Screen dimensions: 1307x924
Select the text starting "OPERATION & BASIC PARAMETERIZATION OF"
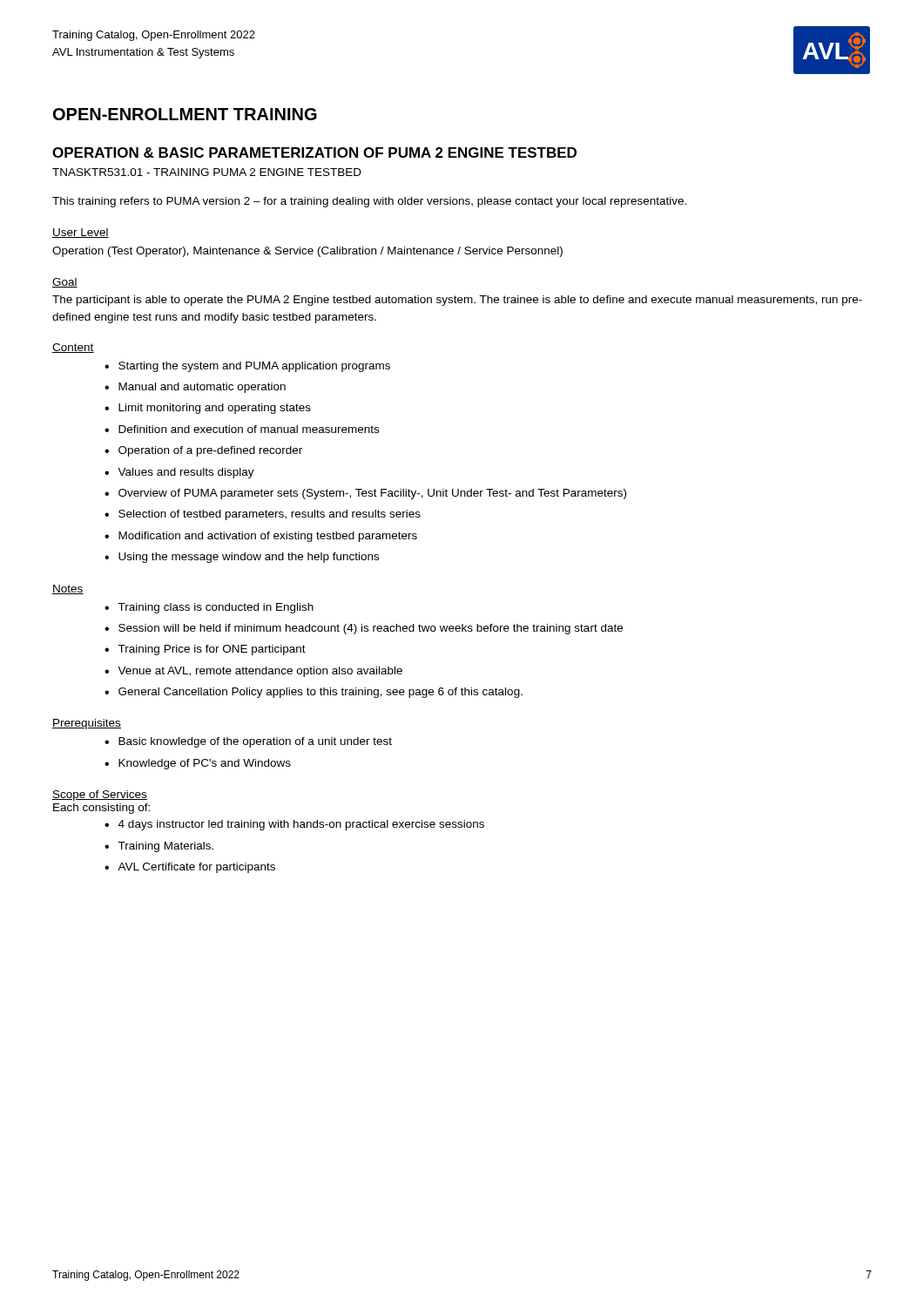click(315, 153)
